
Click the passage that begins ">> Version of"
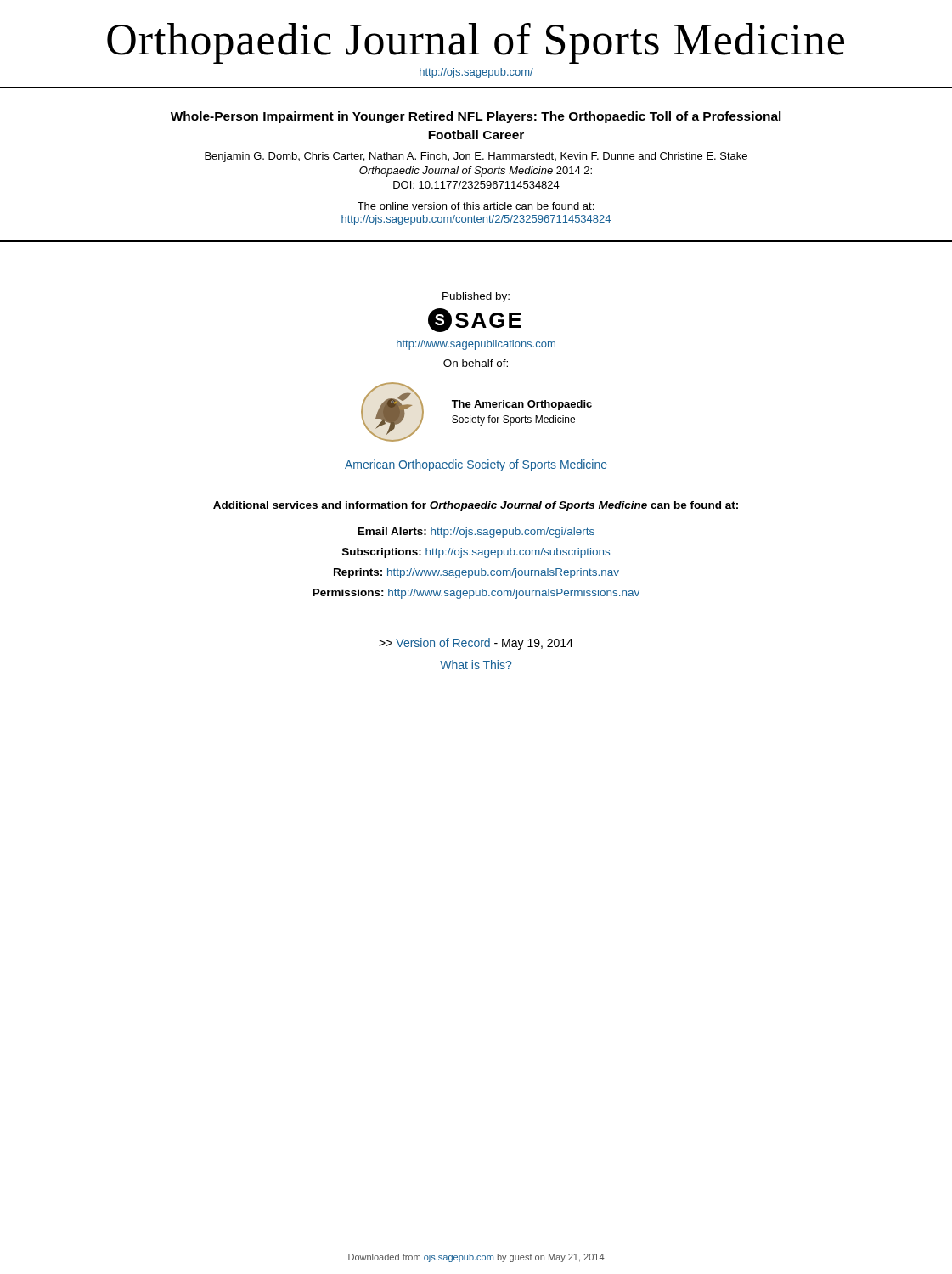click(x=476, y=643)
